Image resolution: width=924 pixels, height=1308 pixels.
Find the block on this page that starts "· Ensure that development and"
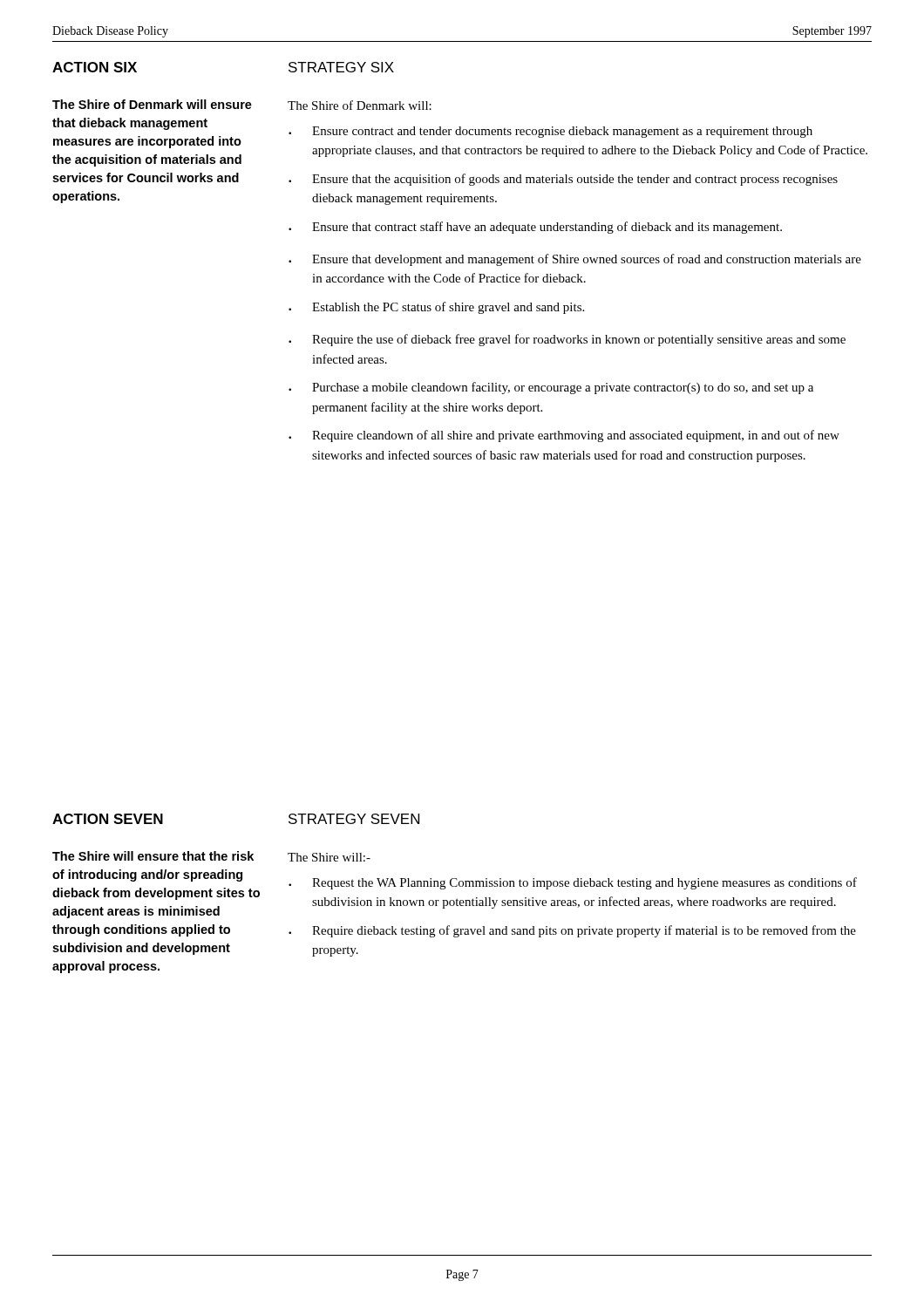pos(580,269)
